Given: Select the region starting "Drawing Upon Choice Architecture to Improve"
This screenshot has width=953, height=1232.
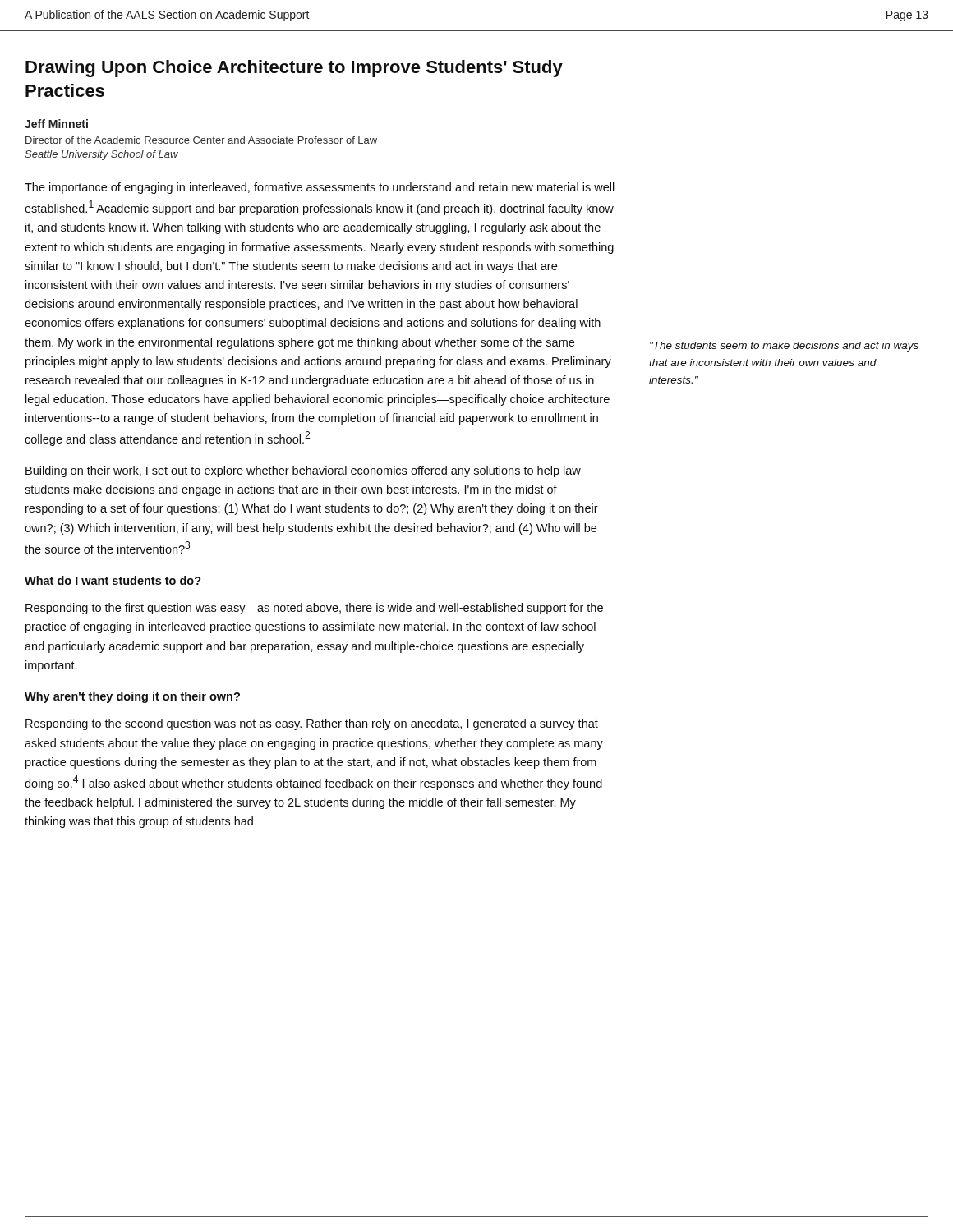Looking at the screenshot, I should 320,79.
